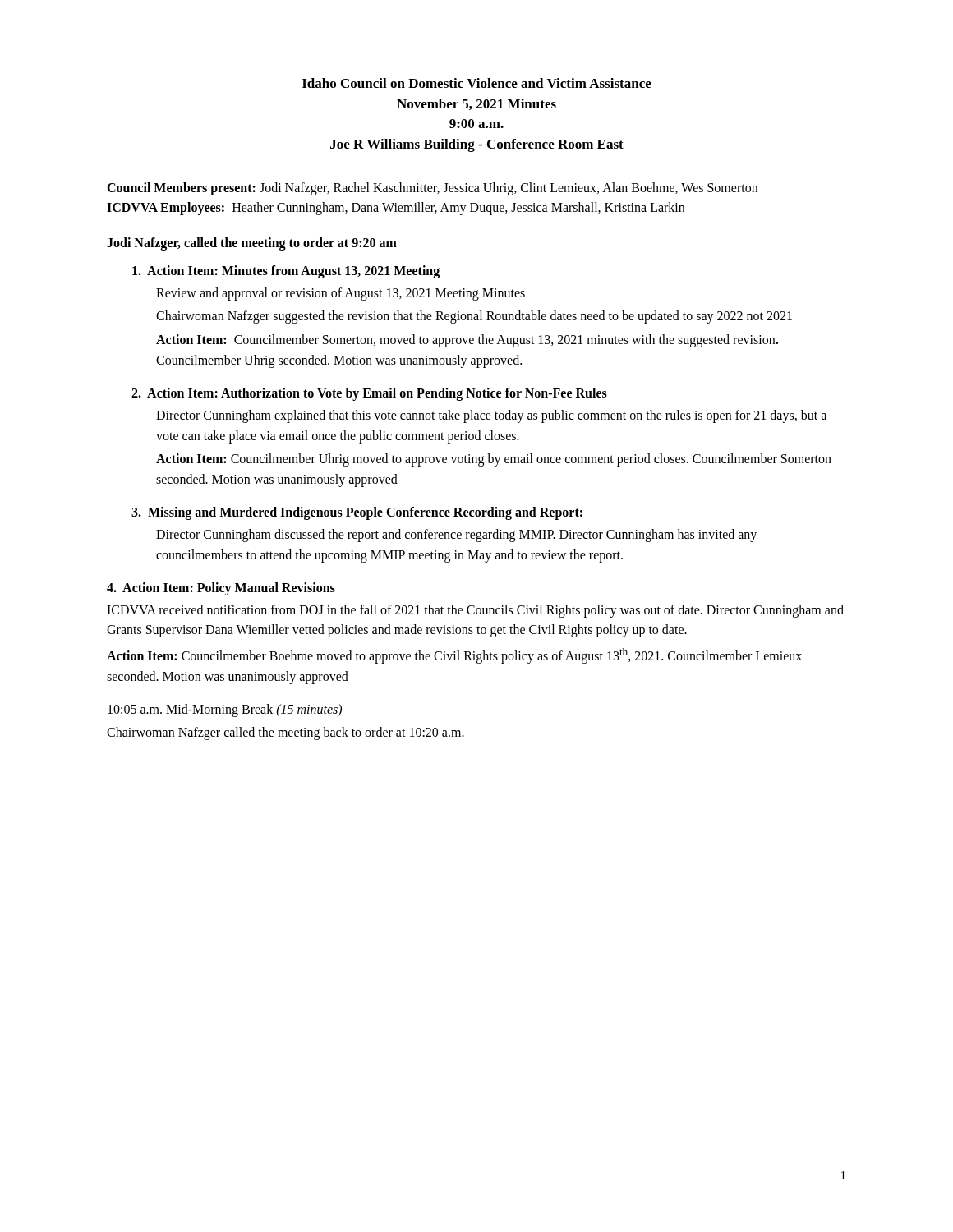This screenshot has height=1232, width=953.
Task: Click the passage that begins "Chairwoman Nafzger called the meeting"
Action: pos(286,732)
